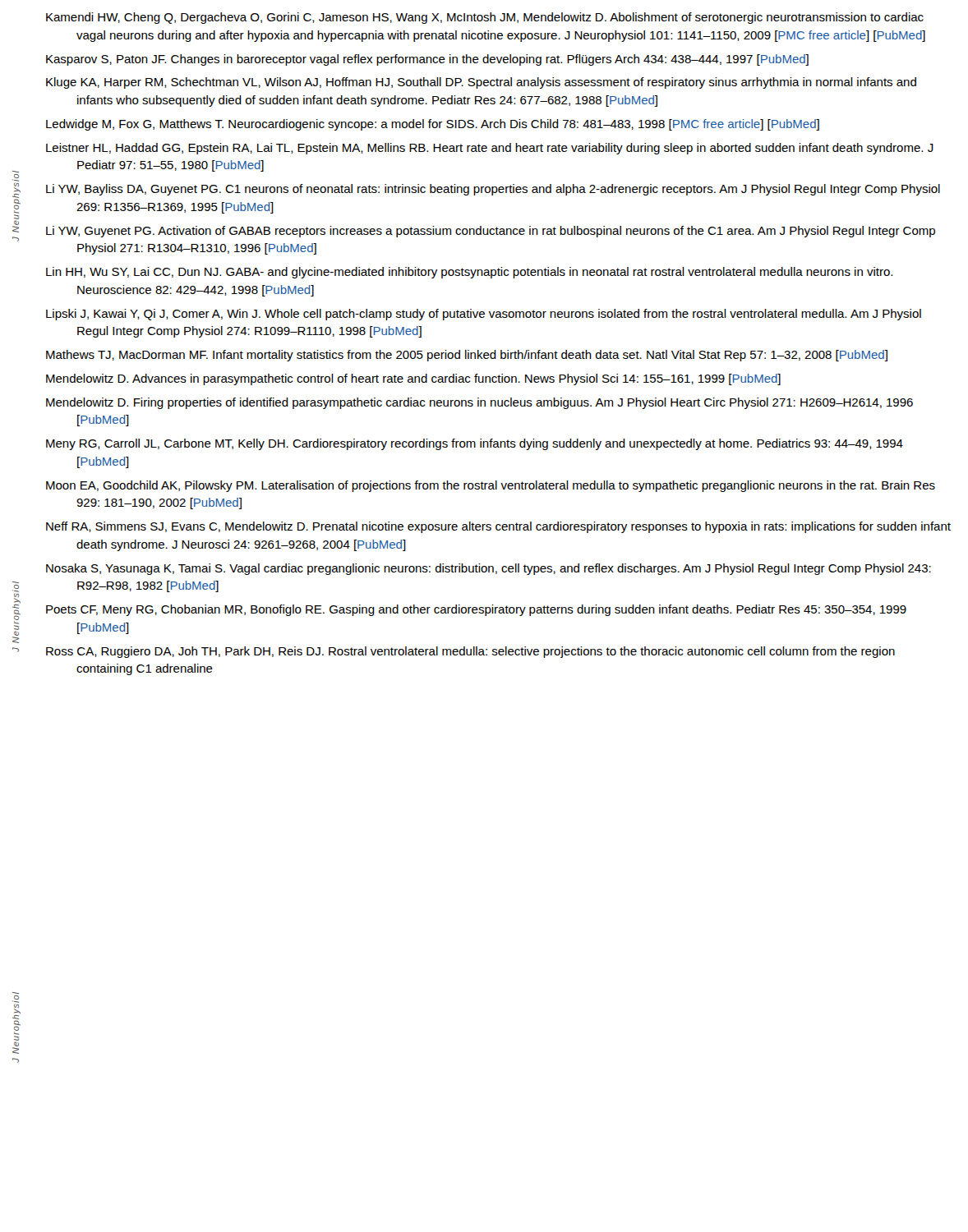The height and width of the screenshot is (1232, 968).
Task: Locate the text starting "Lin HH, Wu SY,"
Action: click(x=469, y=280)
